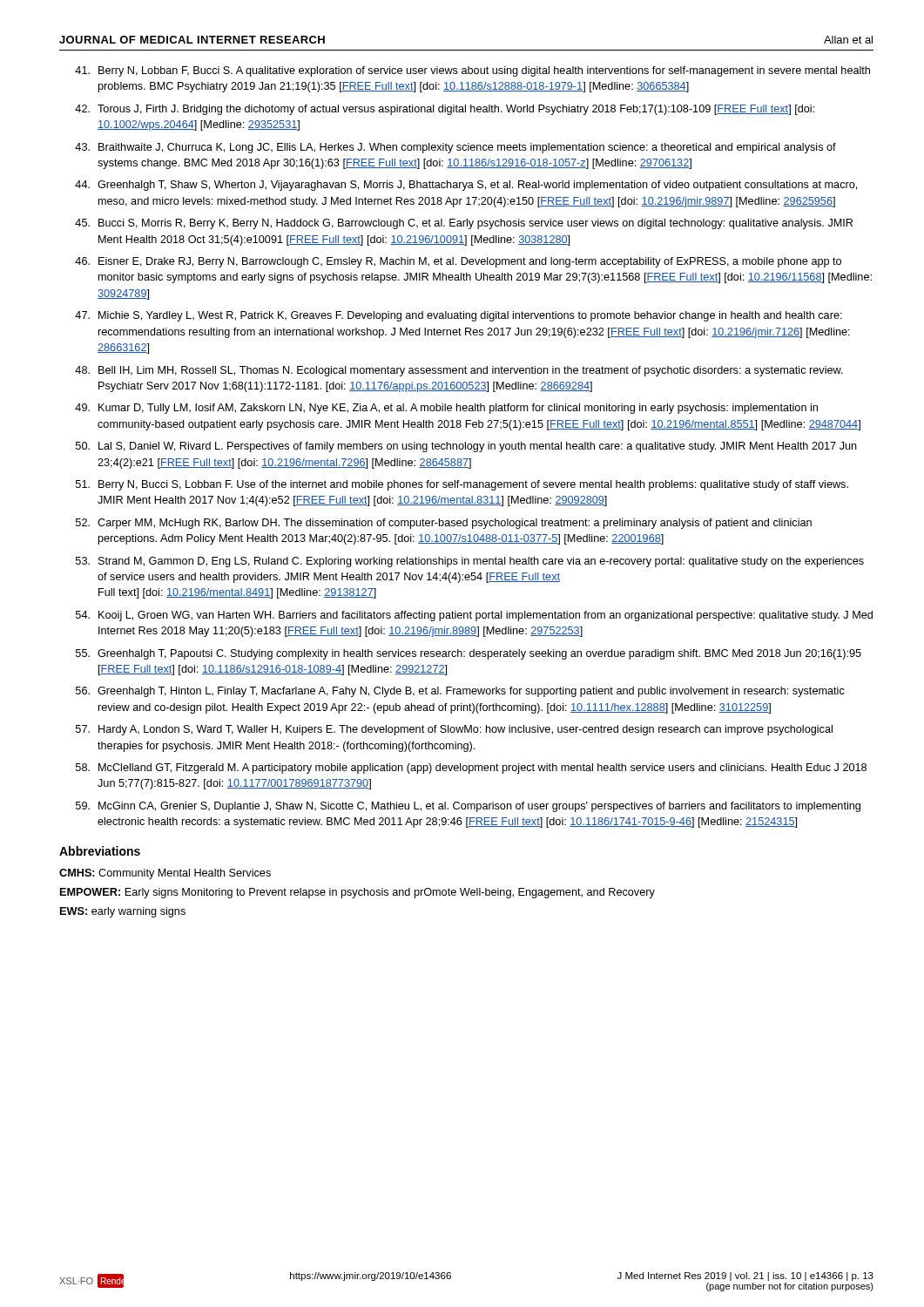Find the list item containing "42. Torous J,"
This screenshot has width=924, height=1307.
tap(466, 117)
